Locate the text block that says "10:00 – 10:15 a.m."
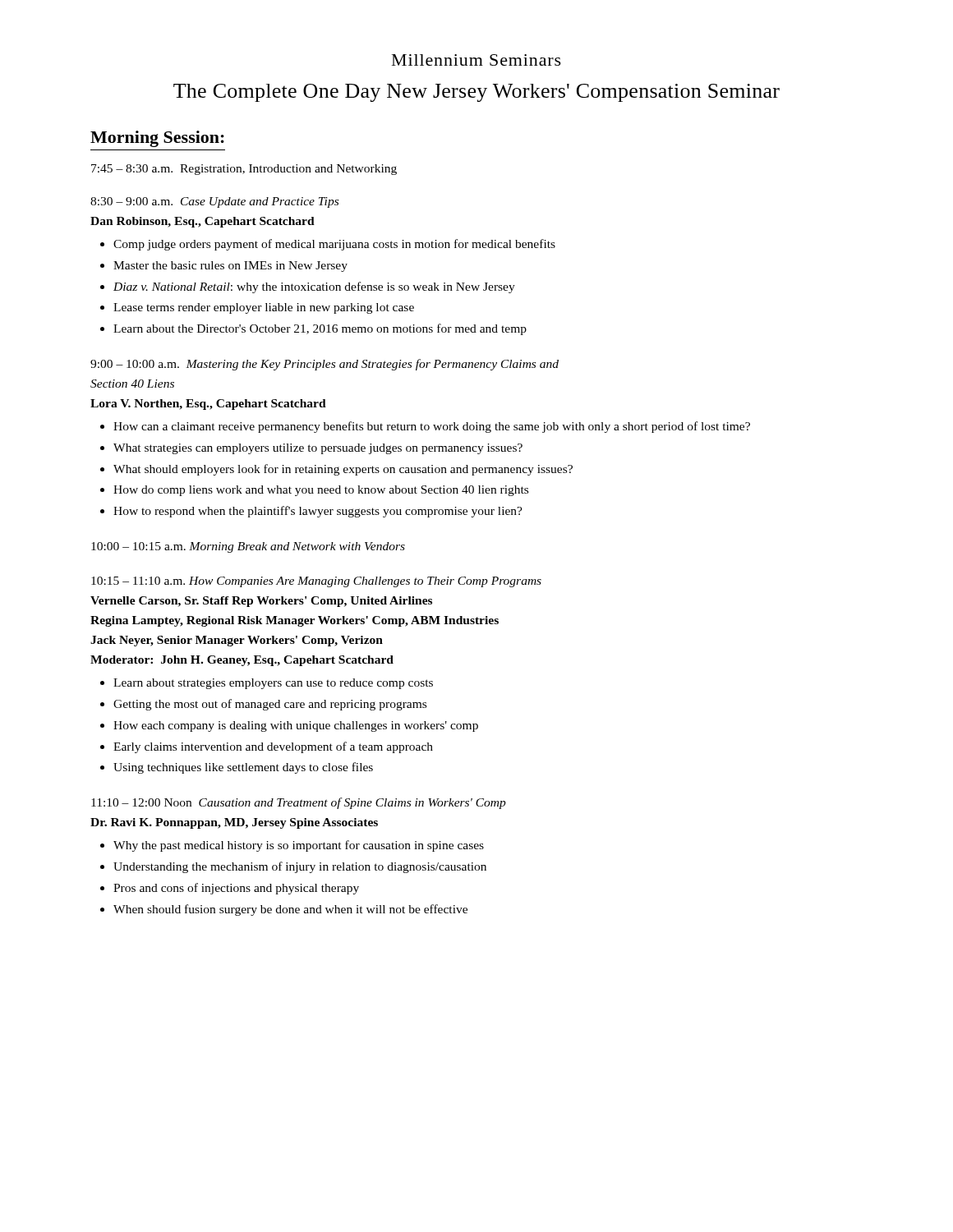This screenshot has height=1232, width=953. tap(248, 546)
